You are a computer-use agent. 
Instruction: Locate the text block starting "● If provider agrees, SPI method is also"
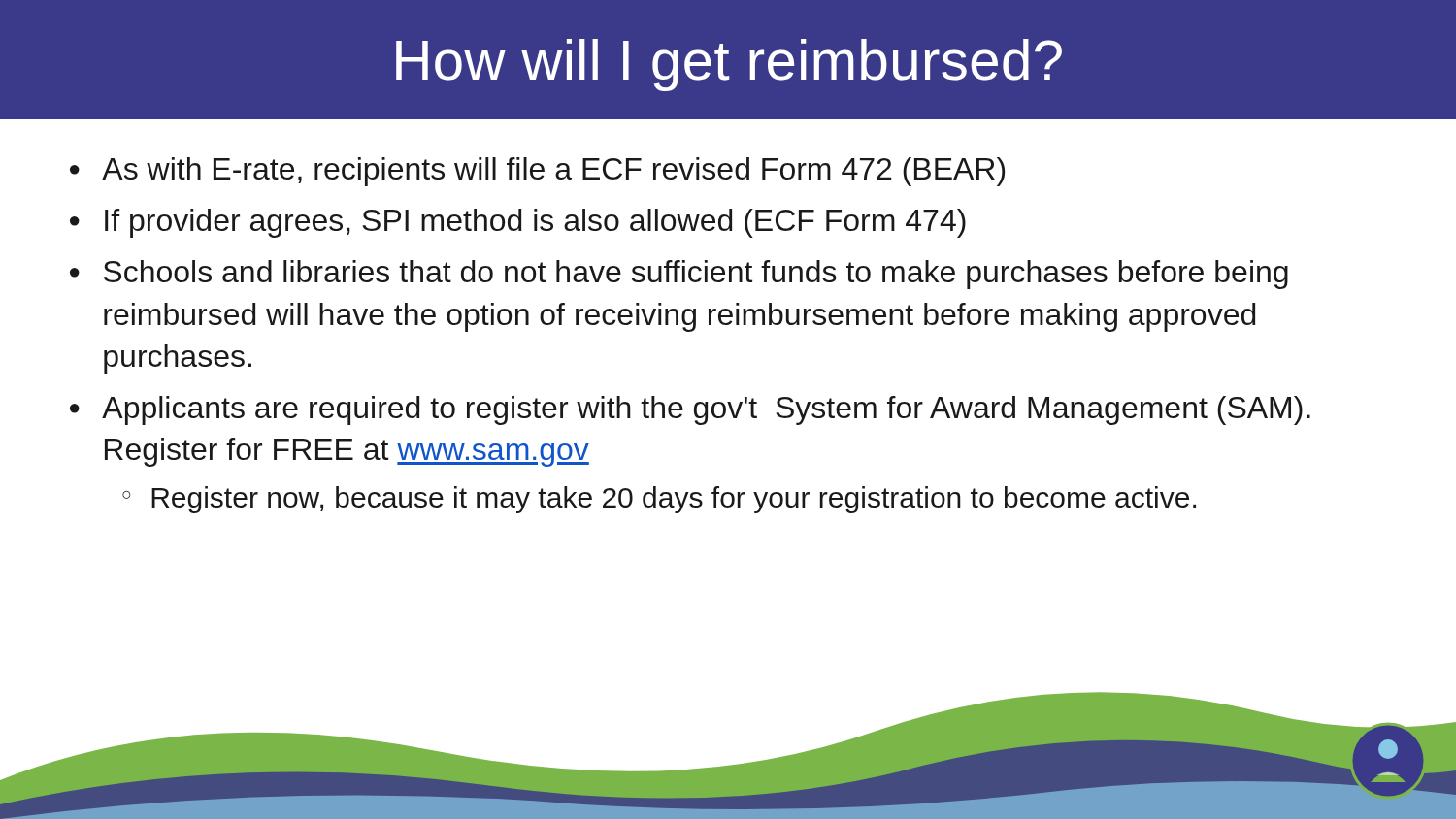pos(518,221)
